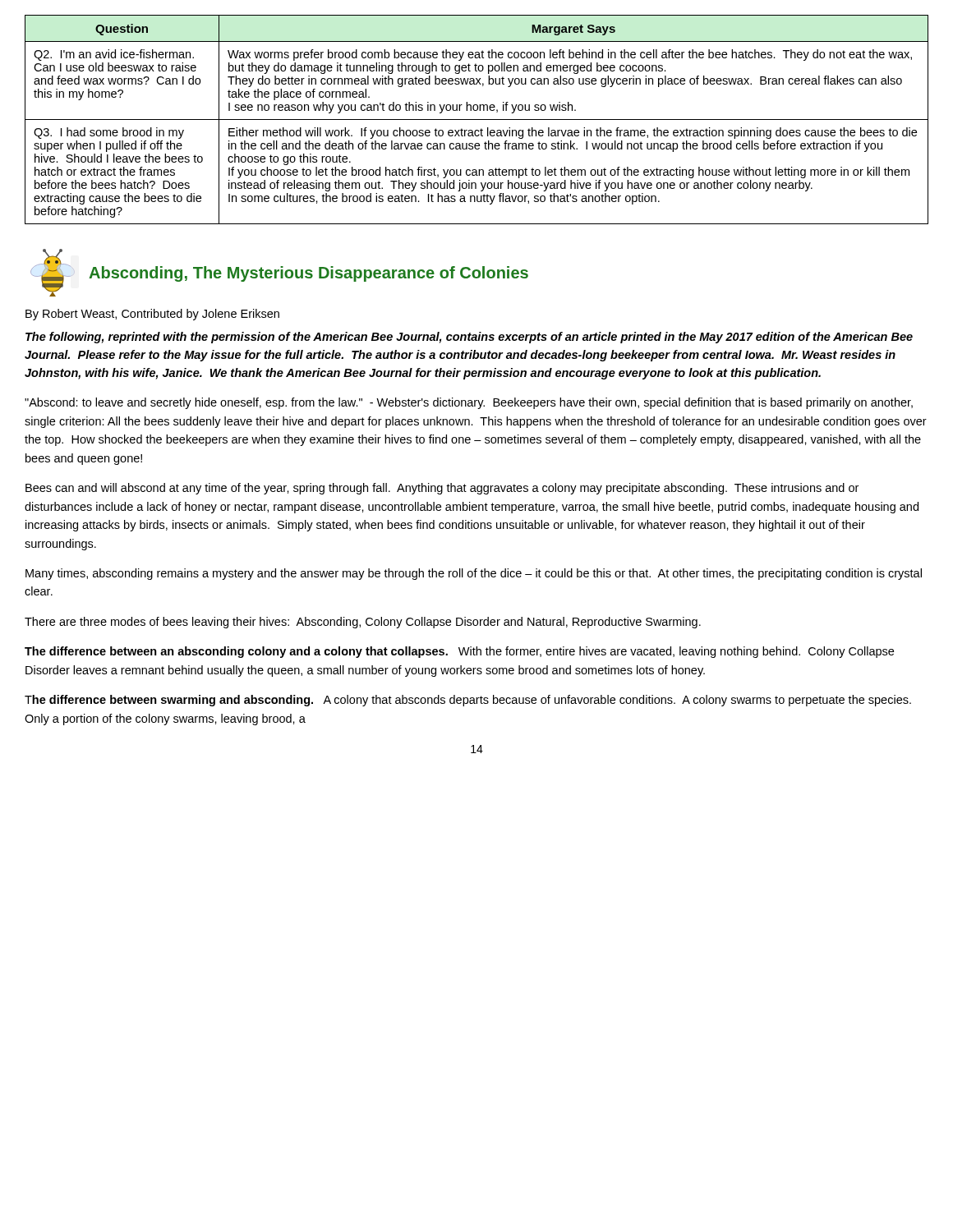Where is the passage that starts "Bees can and"?

(x=472, y=516)
